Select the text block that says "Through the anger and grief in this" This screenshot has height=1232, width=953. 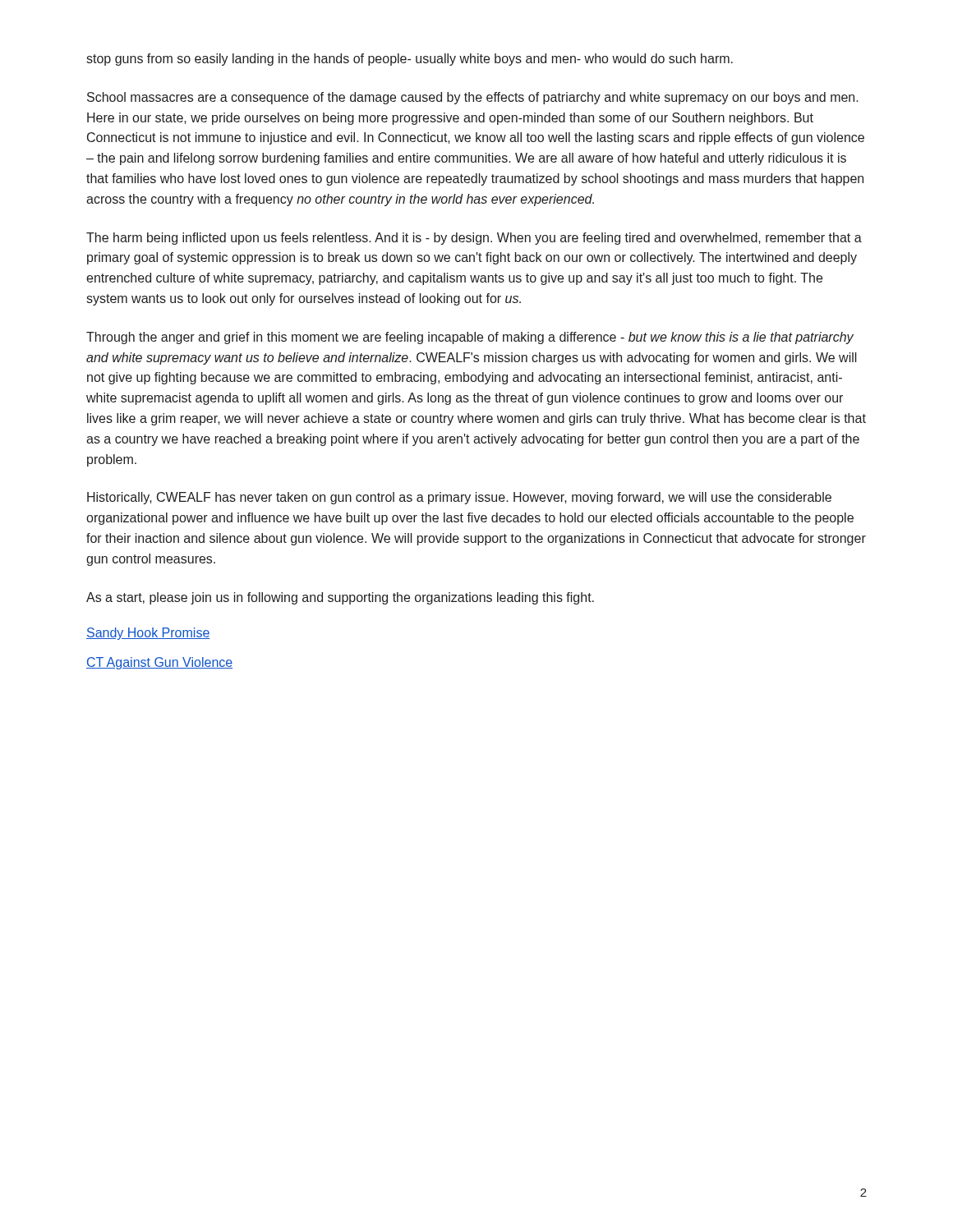tap(476, 398)
